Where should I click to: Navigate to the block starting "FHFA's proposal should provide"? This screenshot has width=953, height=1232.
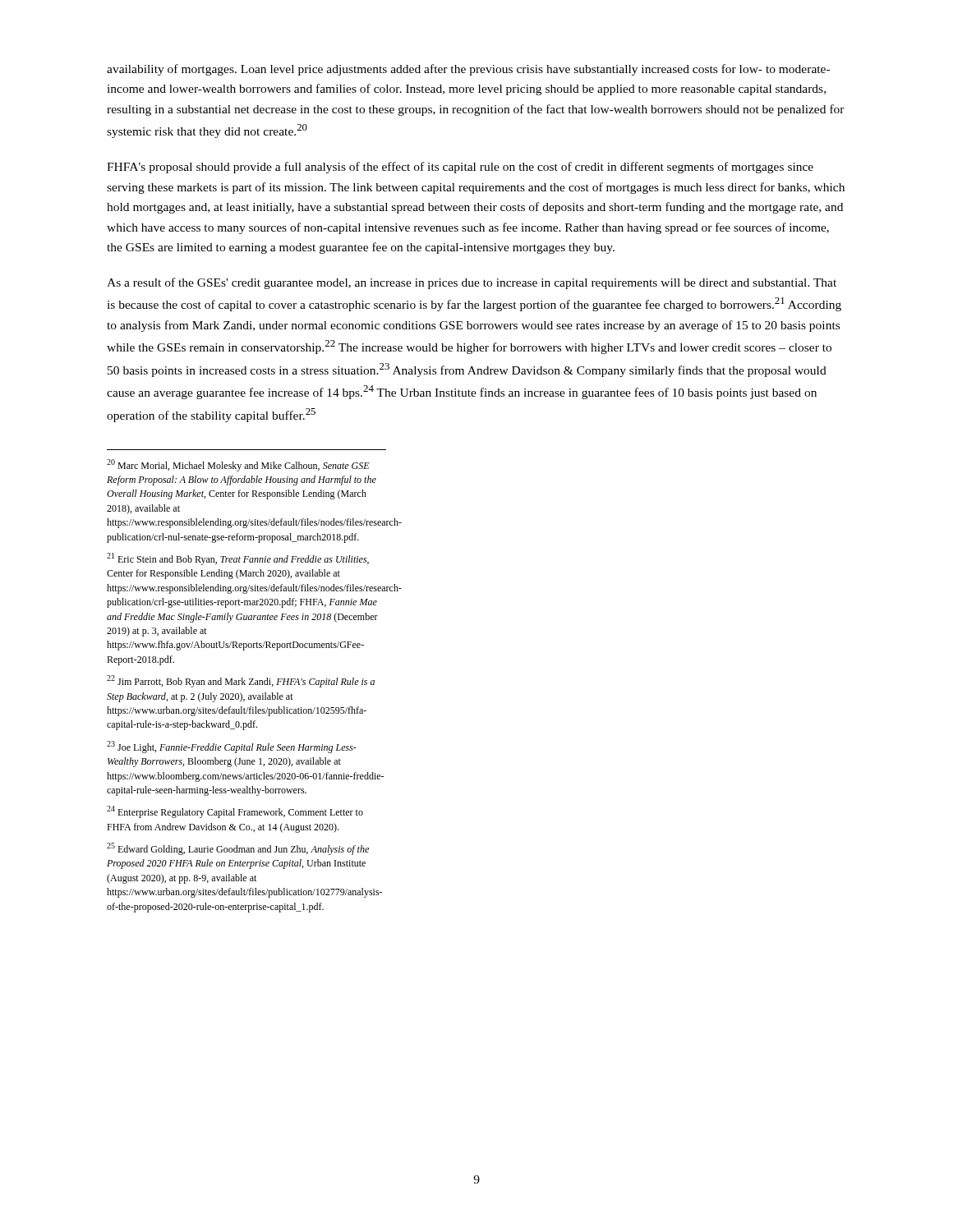coord(476,207)
